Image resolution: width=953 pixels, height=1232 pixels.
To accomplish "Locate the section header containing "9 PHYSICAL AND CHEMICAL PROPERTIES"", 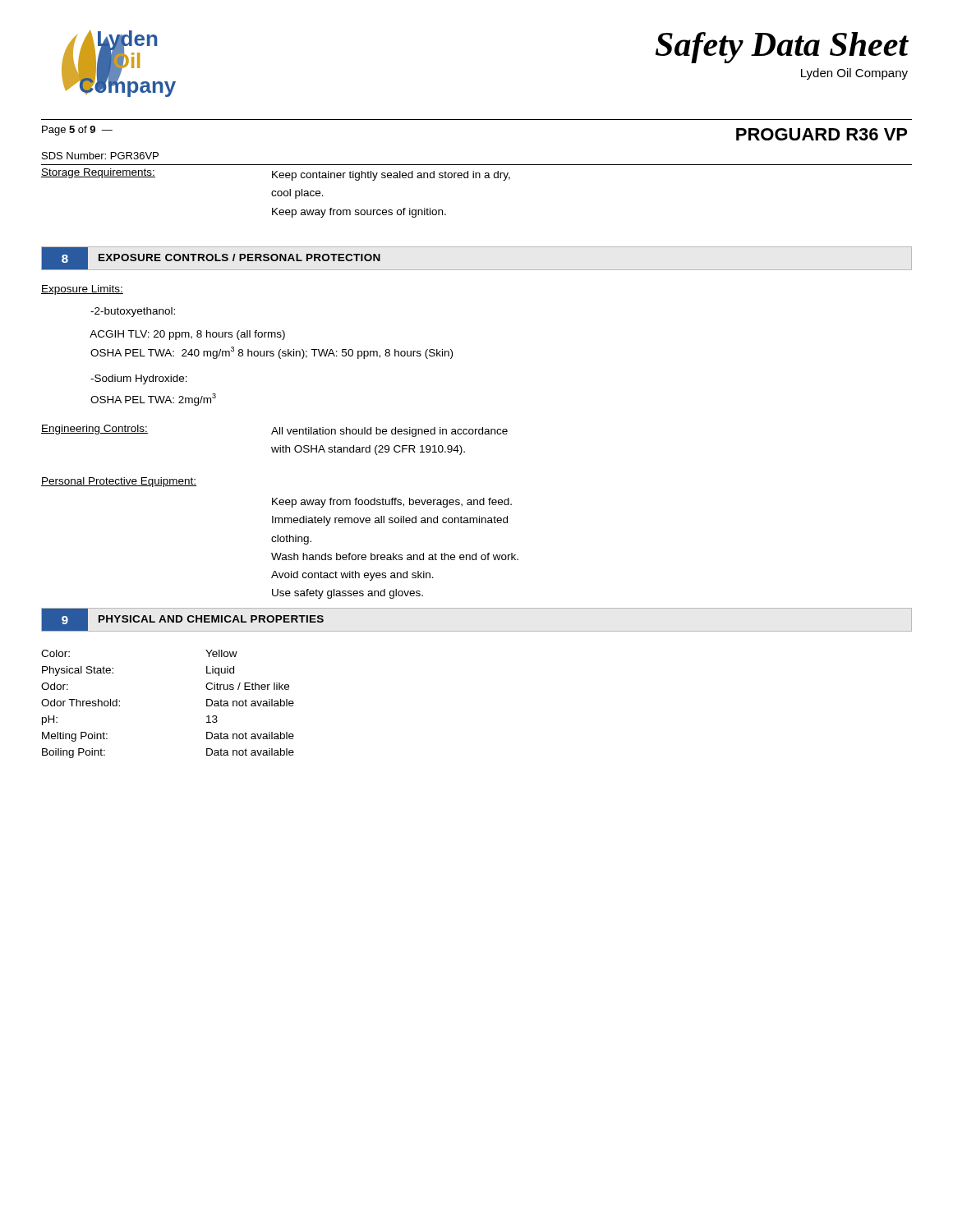I will pyautogui.click(x=188, y=620).
